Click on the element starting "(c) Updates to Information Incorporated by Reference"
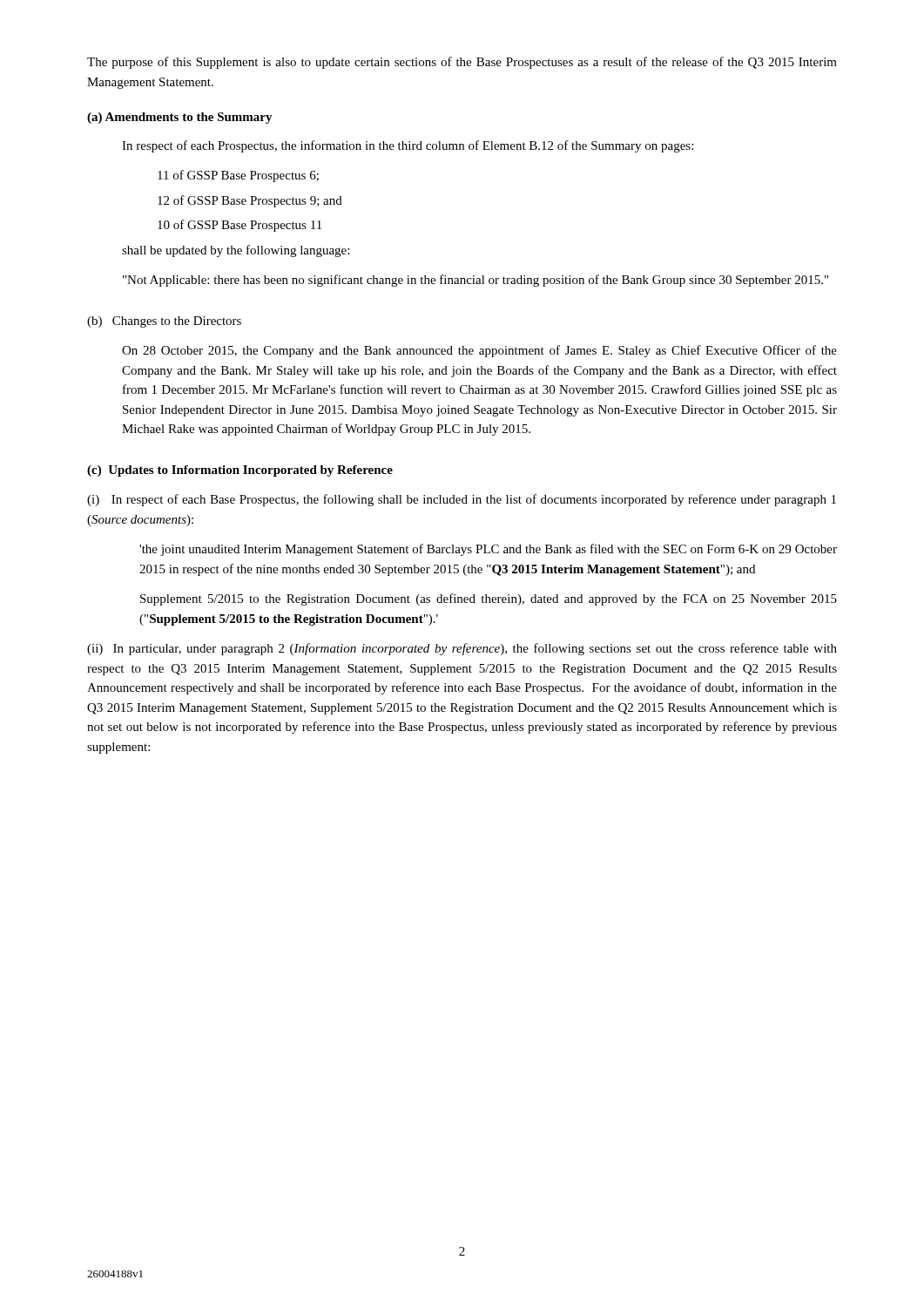The height and width of the screenshot is (1307, 924). click(x=240, y=469)
